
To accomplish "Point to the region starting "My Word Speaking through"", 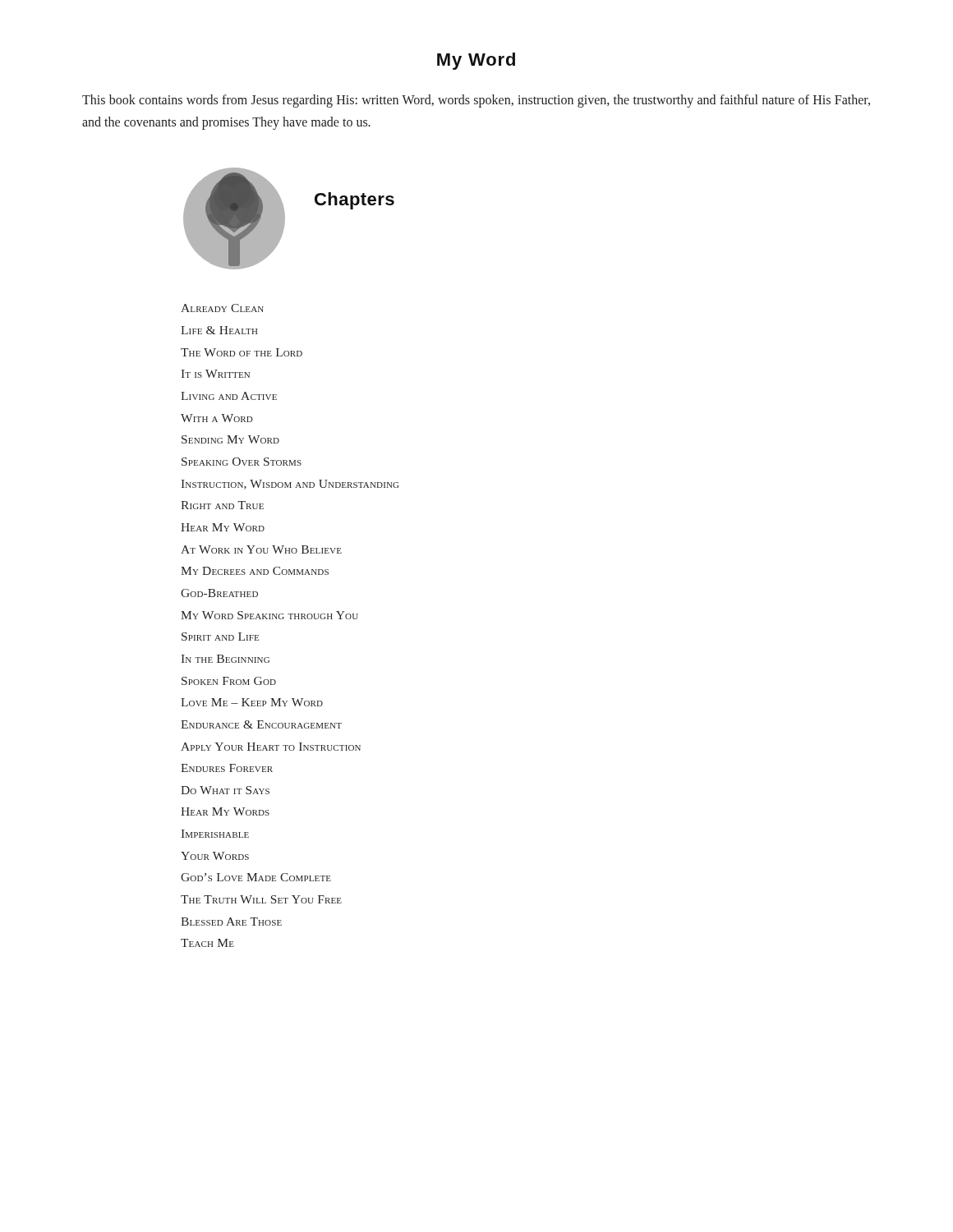I will pos(270,614).
